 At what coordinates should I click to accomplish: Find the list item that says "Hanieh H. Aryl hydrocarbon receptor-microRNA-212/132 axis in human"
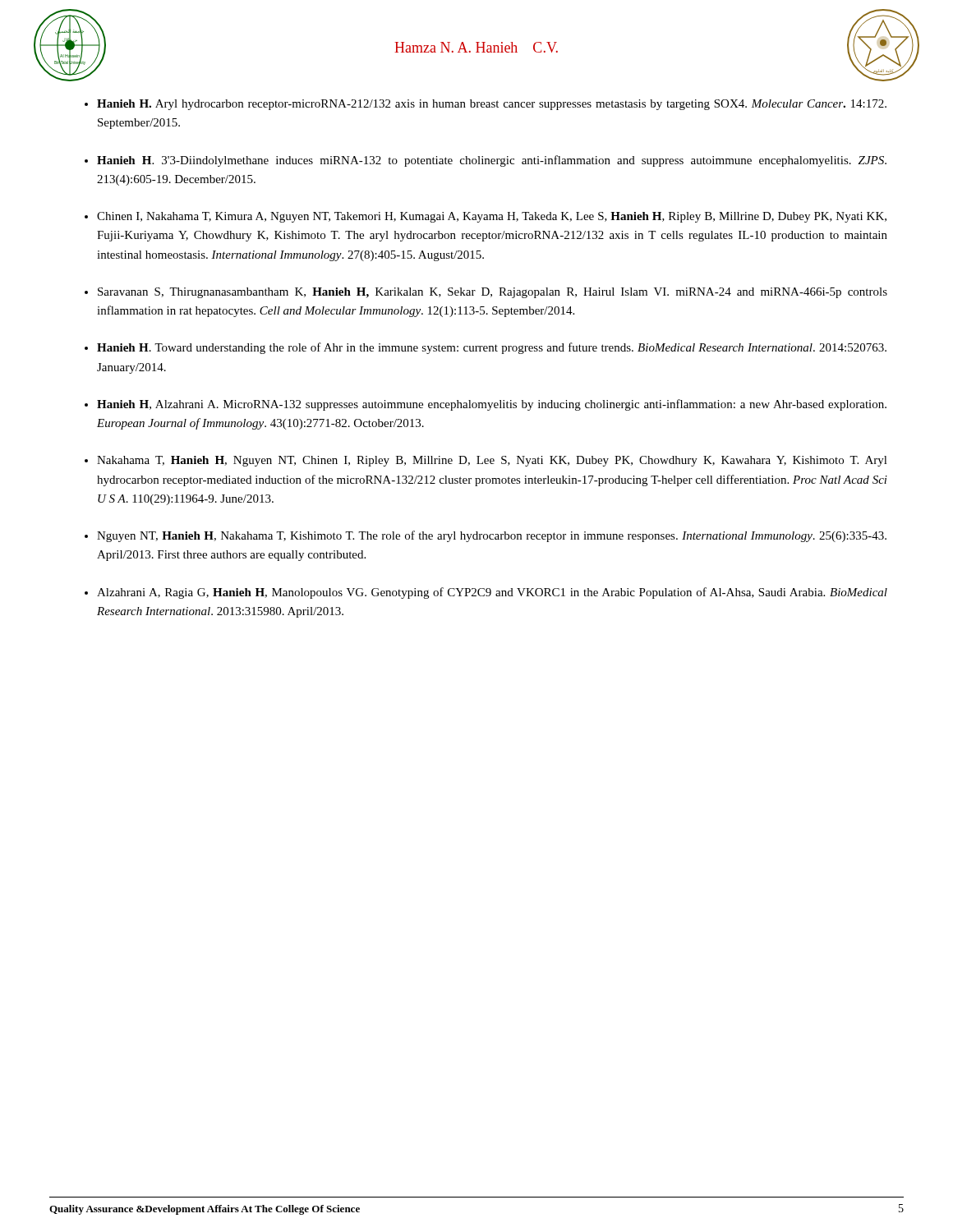pyautogui.click(x=492, y=113)
